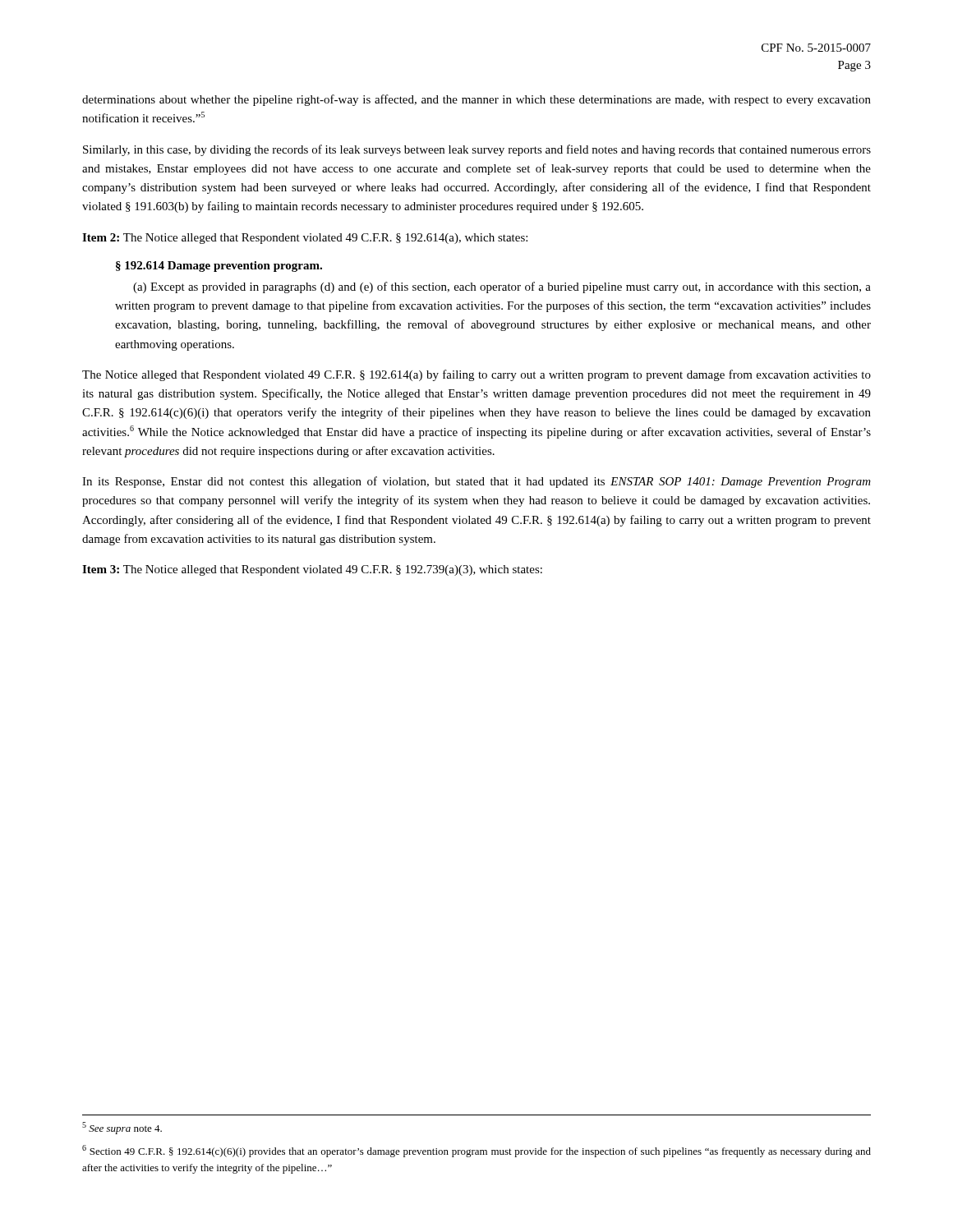Viewport: 953px width, 1232px height.
Task: Find the block starting "(a) Except as provided in paragraphs"
Action: coord(493,316)
